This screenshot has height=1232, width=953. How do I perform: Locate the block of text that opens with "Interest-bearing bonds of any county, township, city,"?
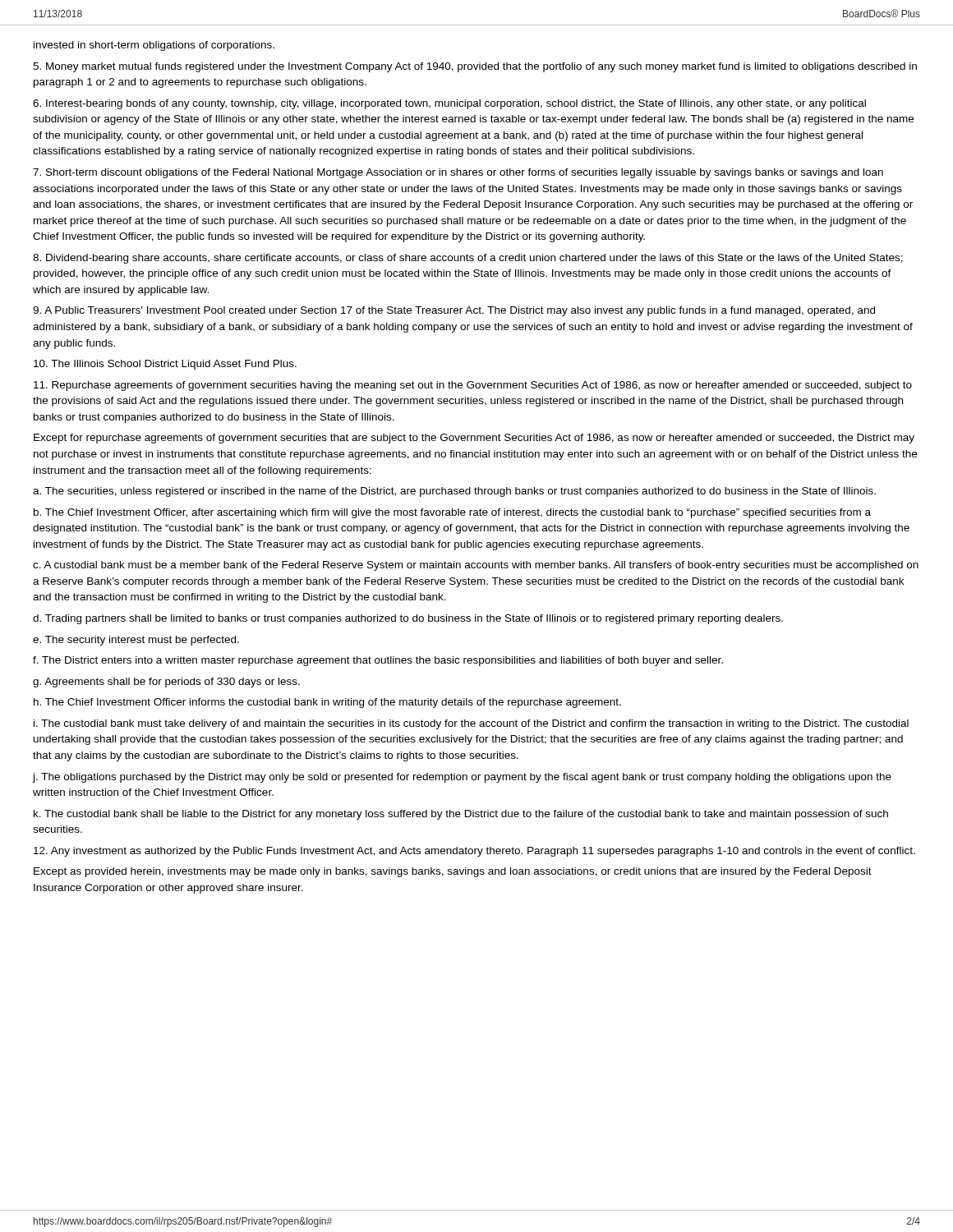[476, 127]
